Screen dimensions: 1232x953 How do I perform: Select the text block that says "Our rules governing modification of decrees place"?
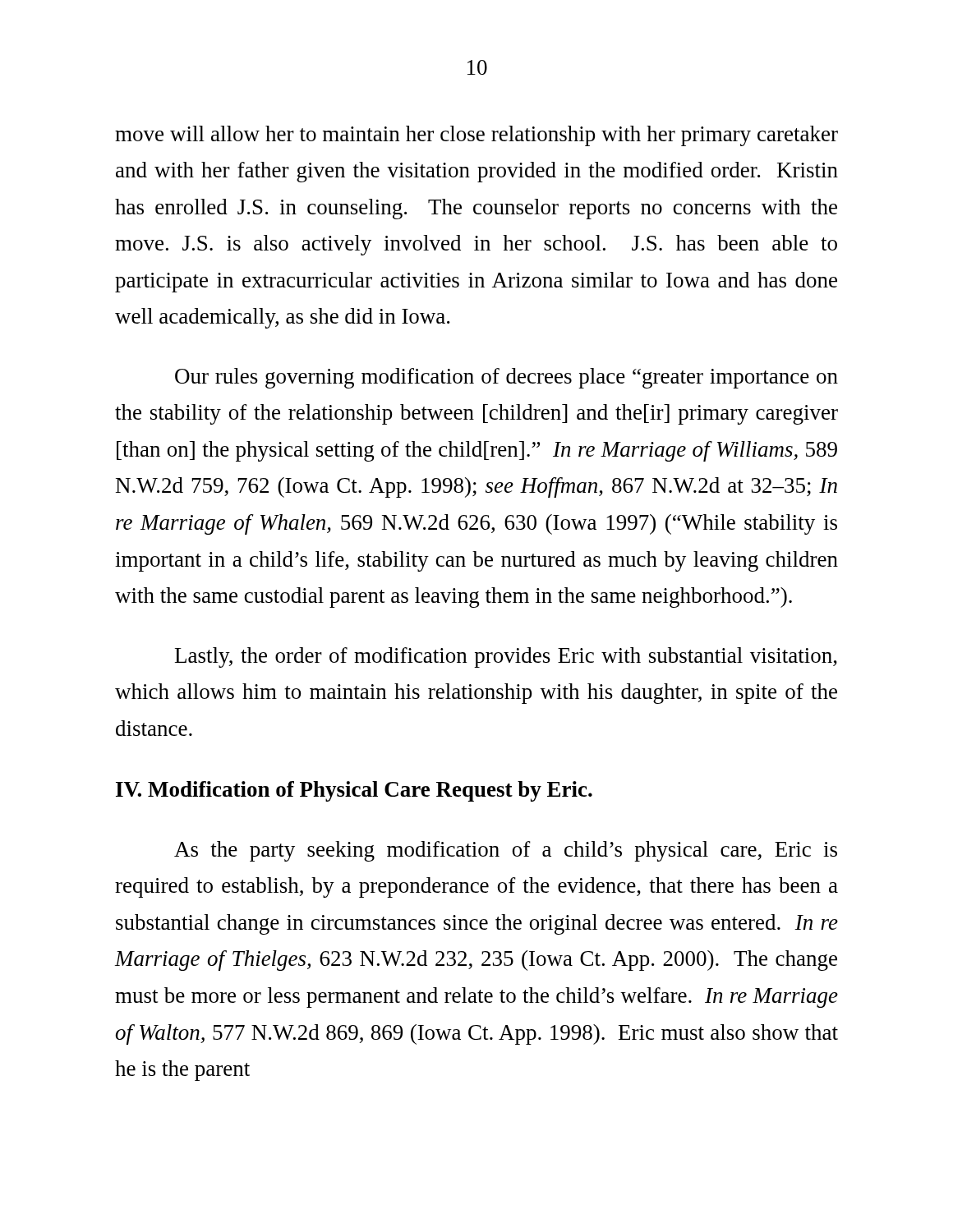click(x=476, y=486)
